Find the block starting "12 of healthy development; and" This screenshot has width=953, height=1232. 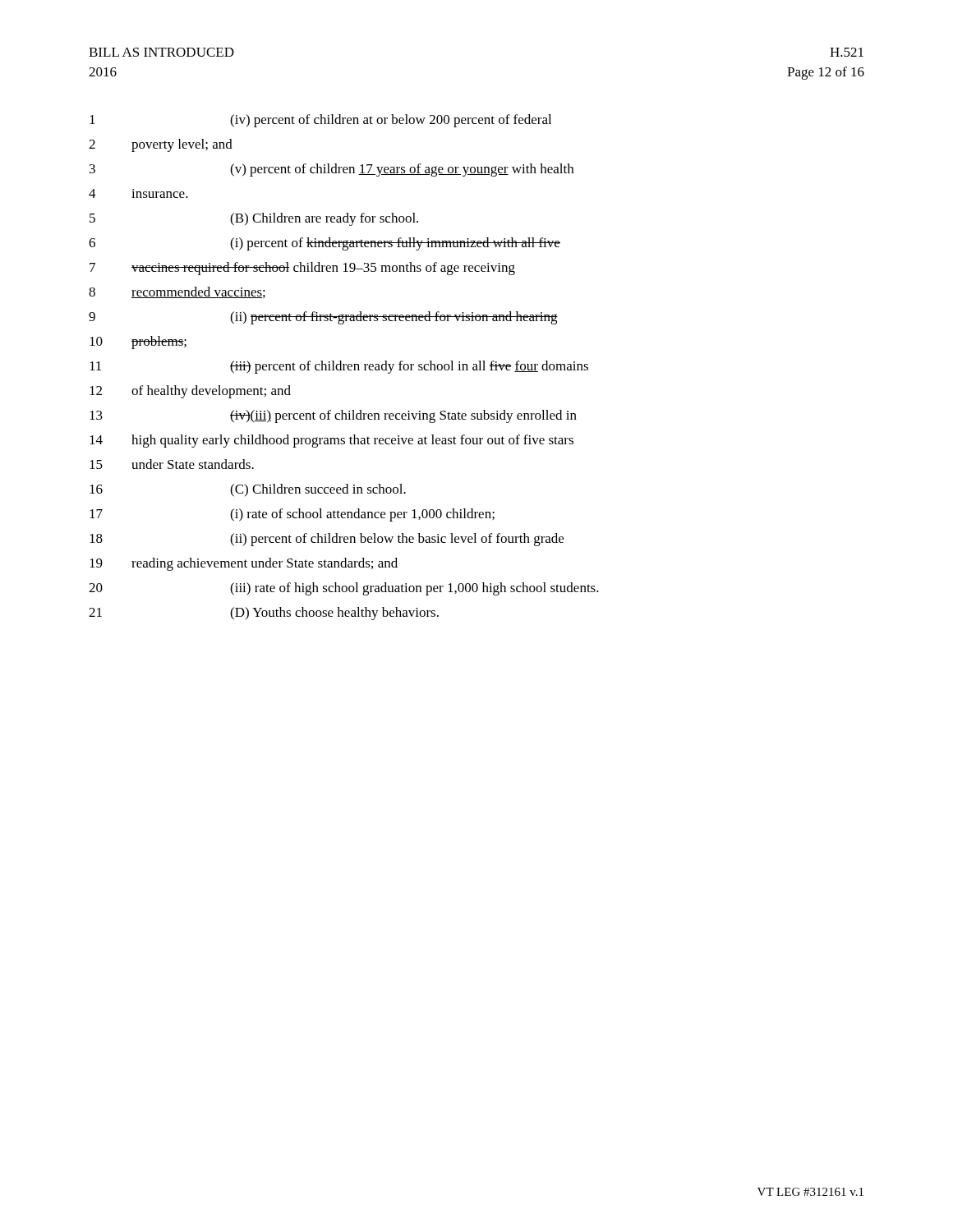[190, 392]
